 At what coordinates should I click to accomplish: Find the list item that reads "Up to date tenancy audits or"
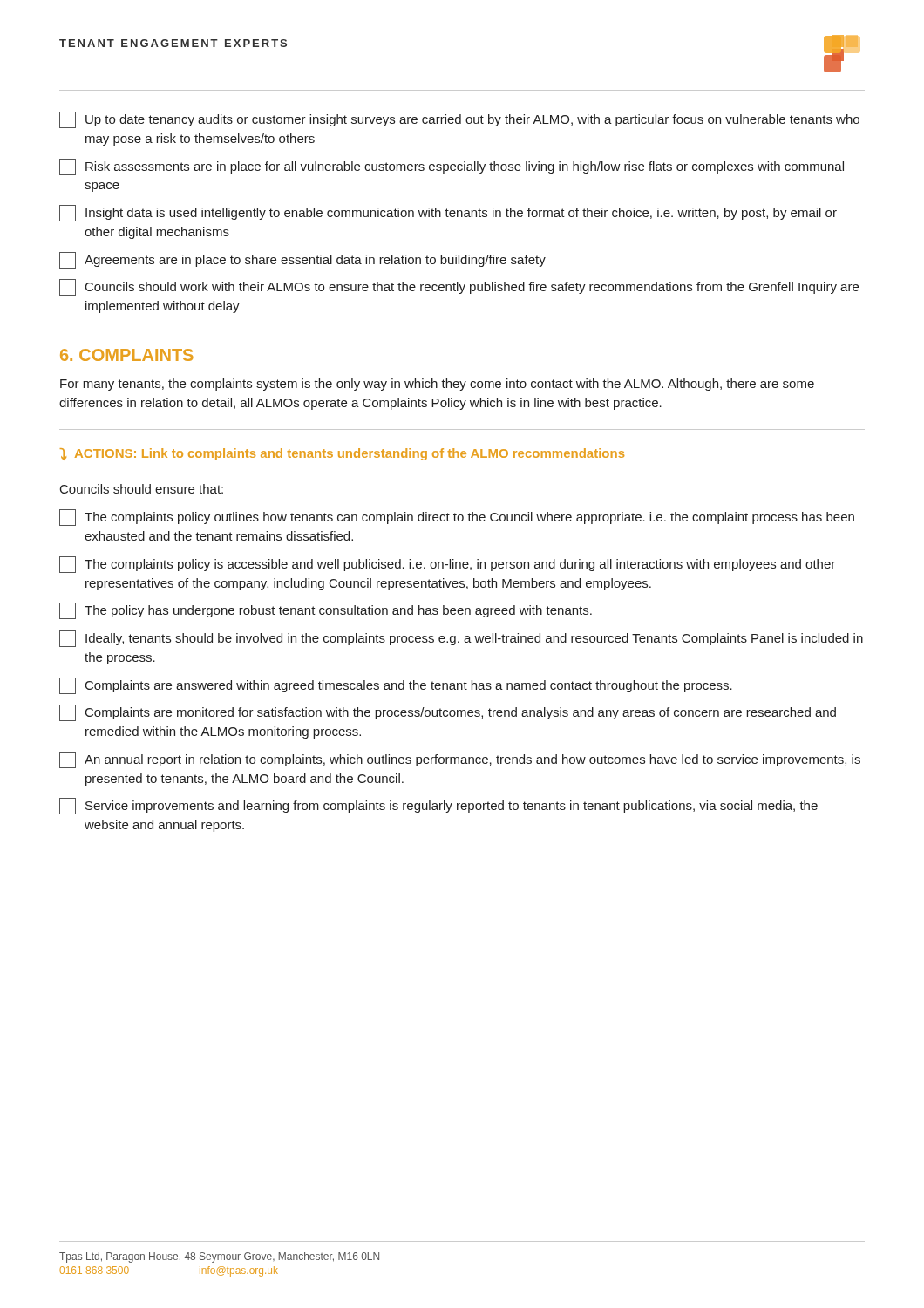(x=462, y=129)
